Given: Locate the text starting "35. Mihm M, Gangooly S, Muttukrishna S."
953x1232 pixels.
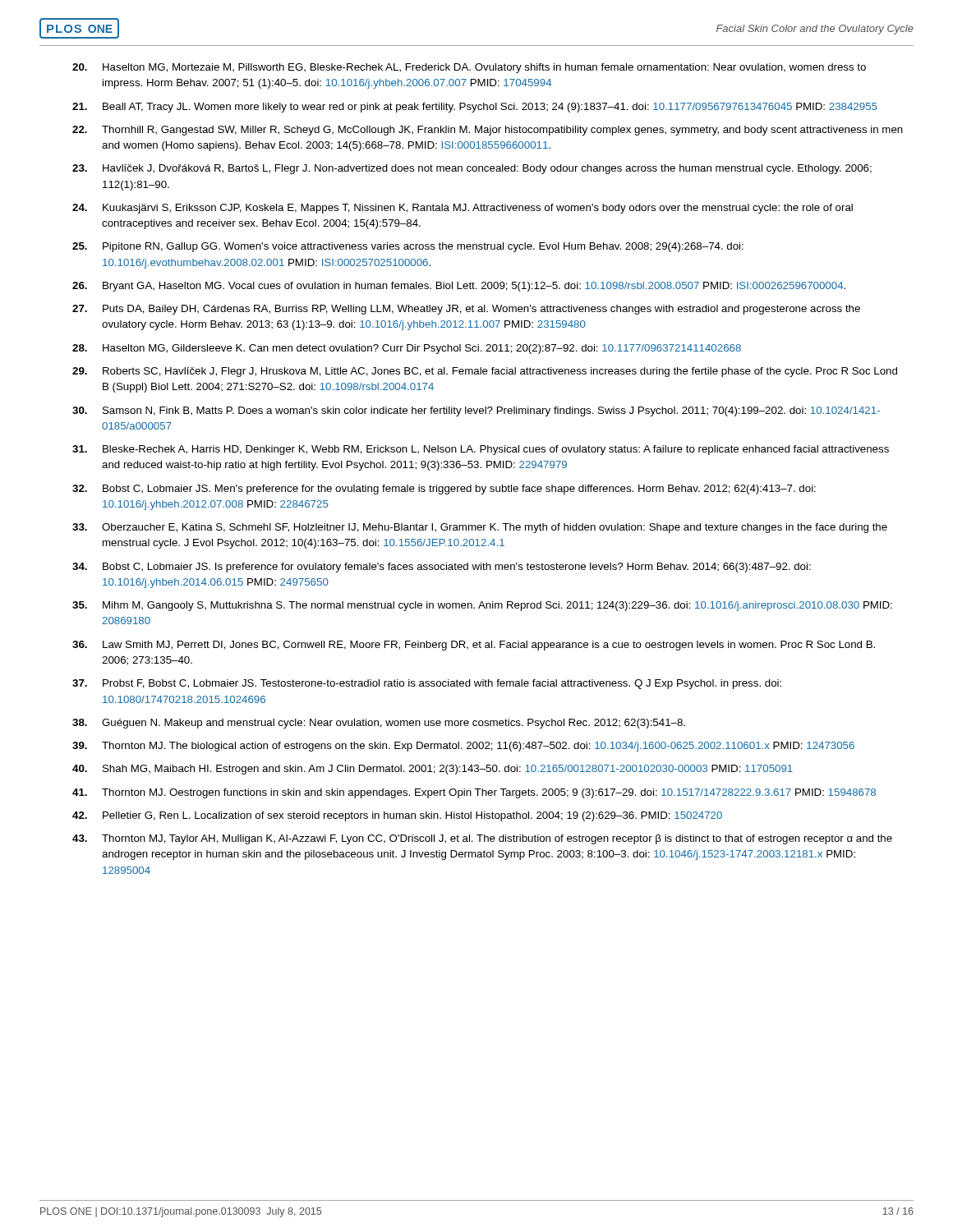Looking at the screenshot, I should coord(488,613).
